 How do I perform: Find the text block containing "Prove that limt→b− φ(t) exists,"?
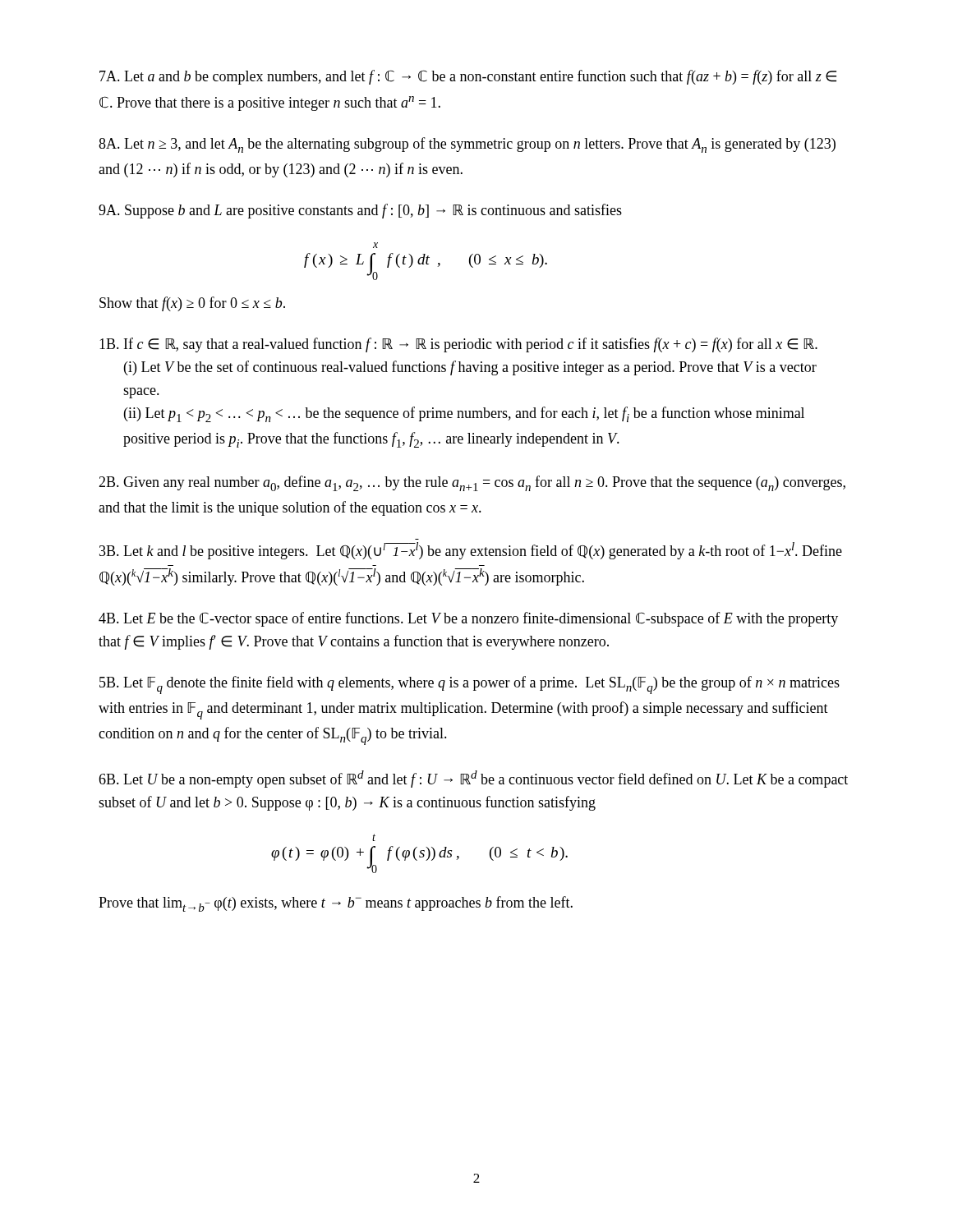pos(476,903)
